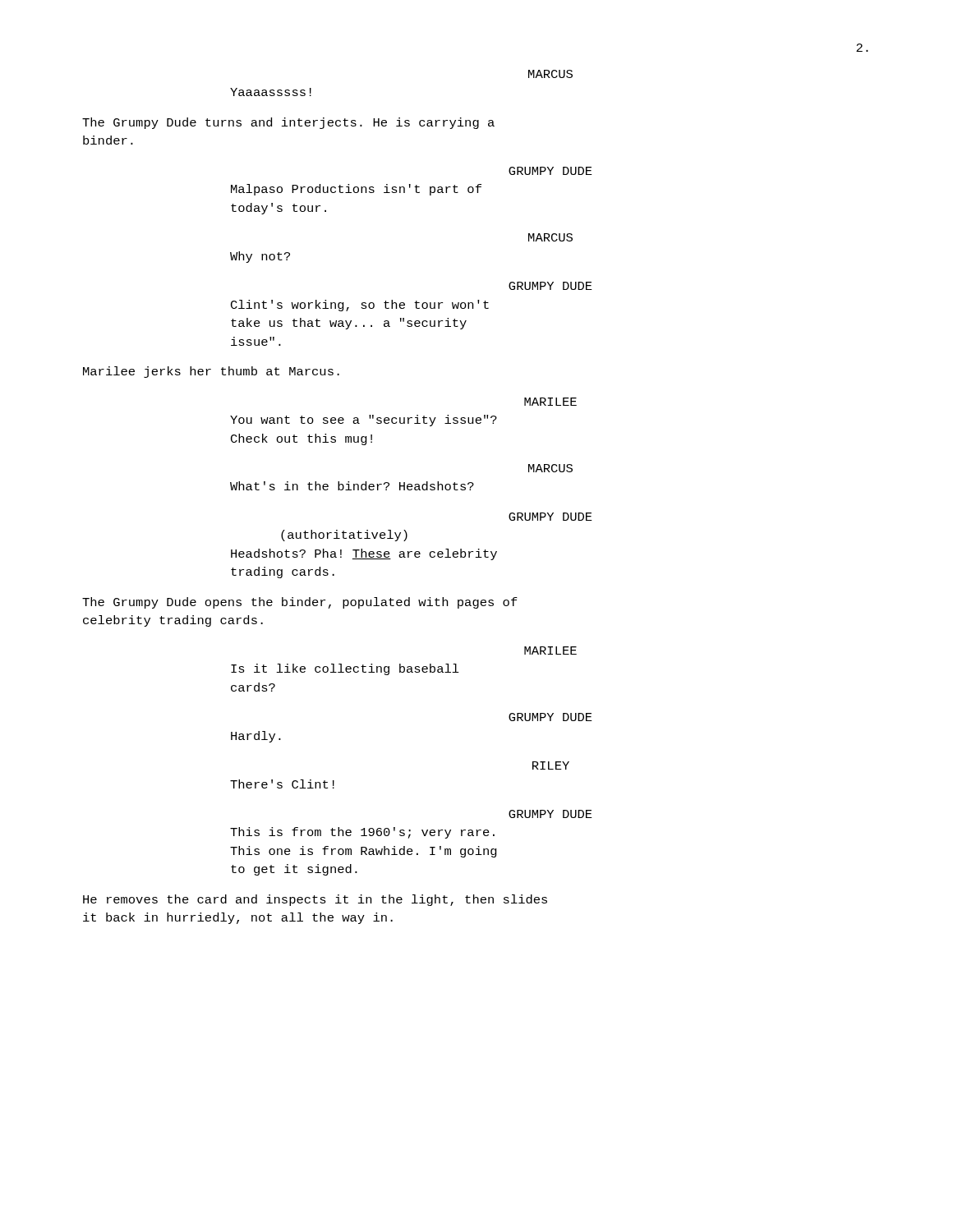Locate the text block that reads "GRUMPY DUDE Clint's working, so"
The height and width of the screenshot is (1232, 953).
tap(550, 286)
